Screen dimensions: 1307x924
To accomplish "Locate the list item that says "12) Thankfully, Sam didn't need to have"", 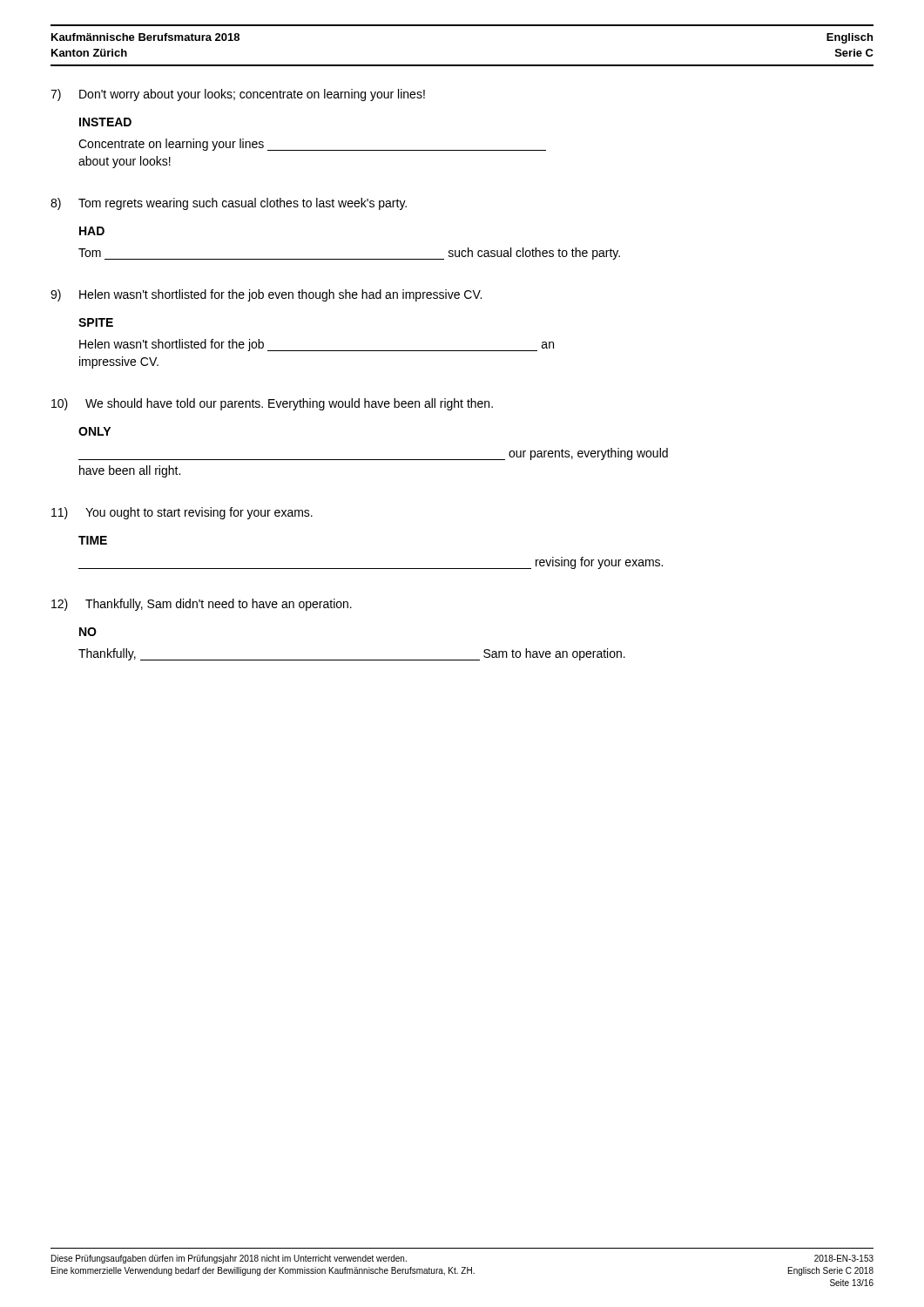I will [202, 605].
